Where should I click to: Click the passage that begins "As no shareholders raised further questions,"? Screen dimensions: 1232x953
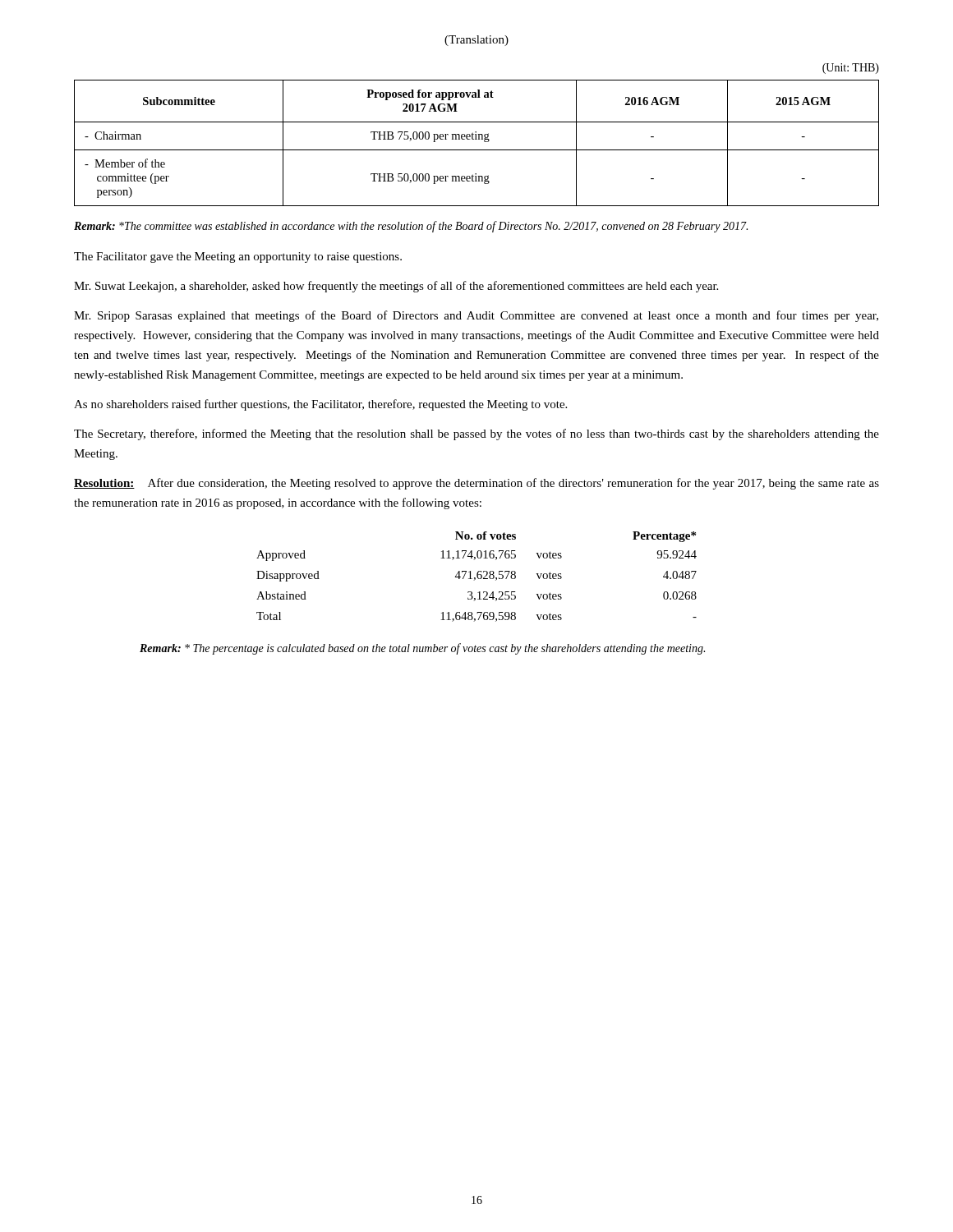click(321, 404)
